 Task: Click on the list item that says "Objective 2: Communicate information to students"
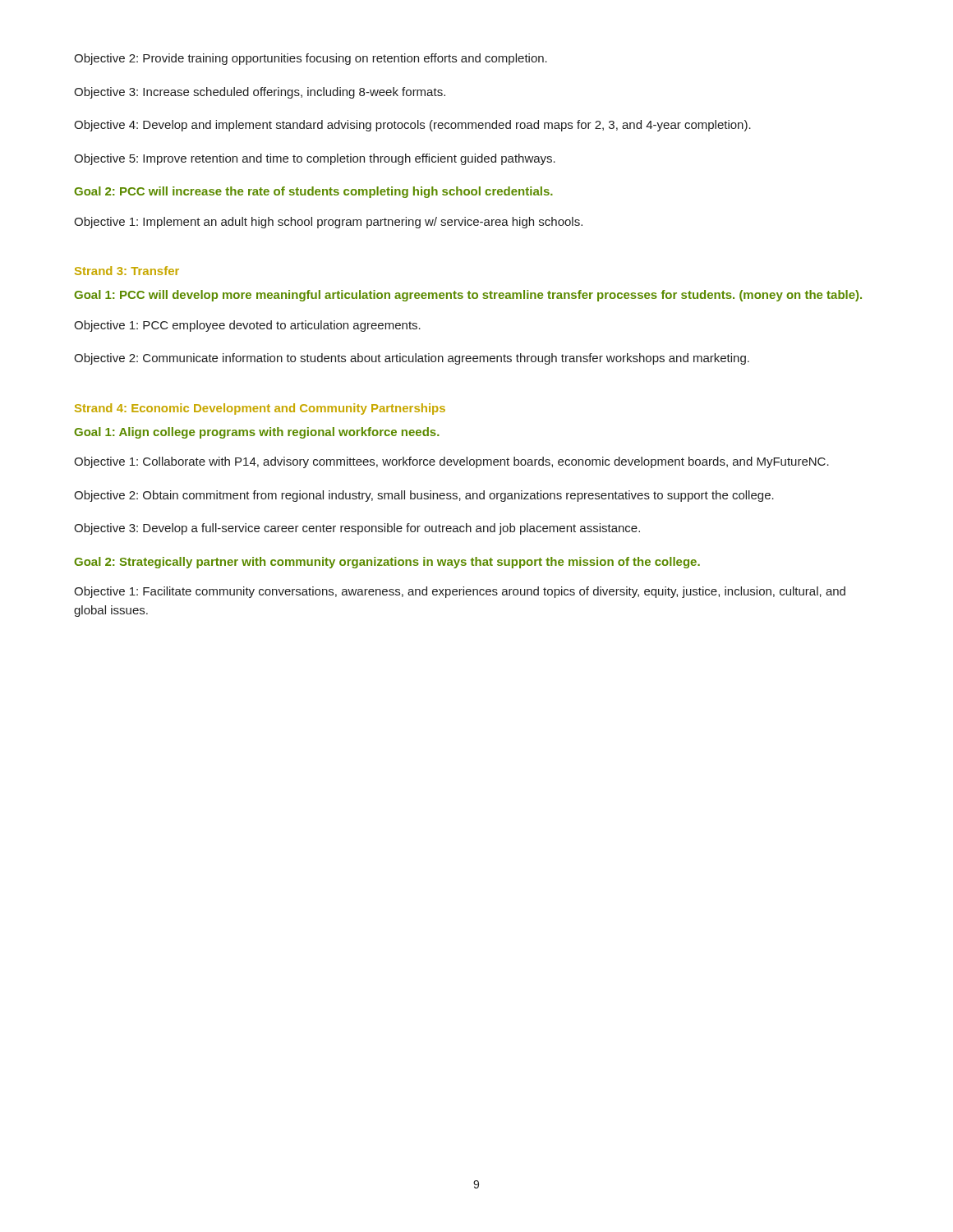click(412, 358)
